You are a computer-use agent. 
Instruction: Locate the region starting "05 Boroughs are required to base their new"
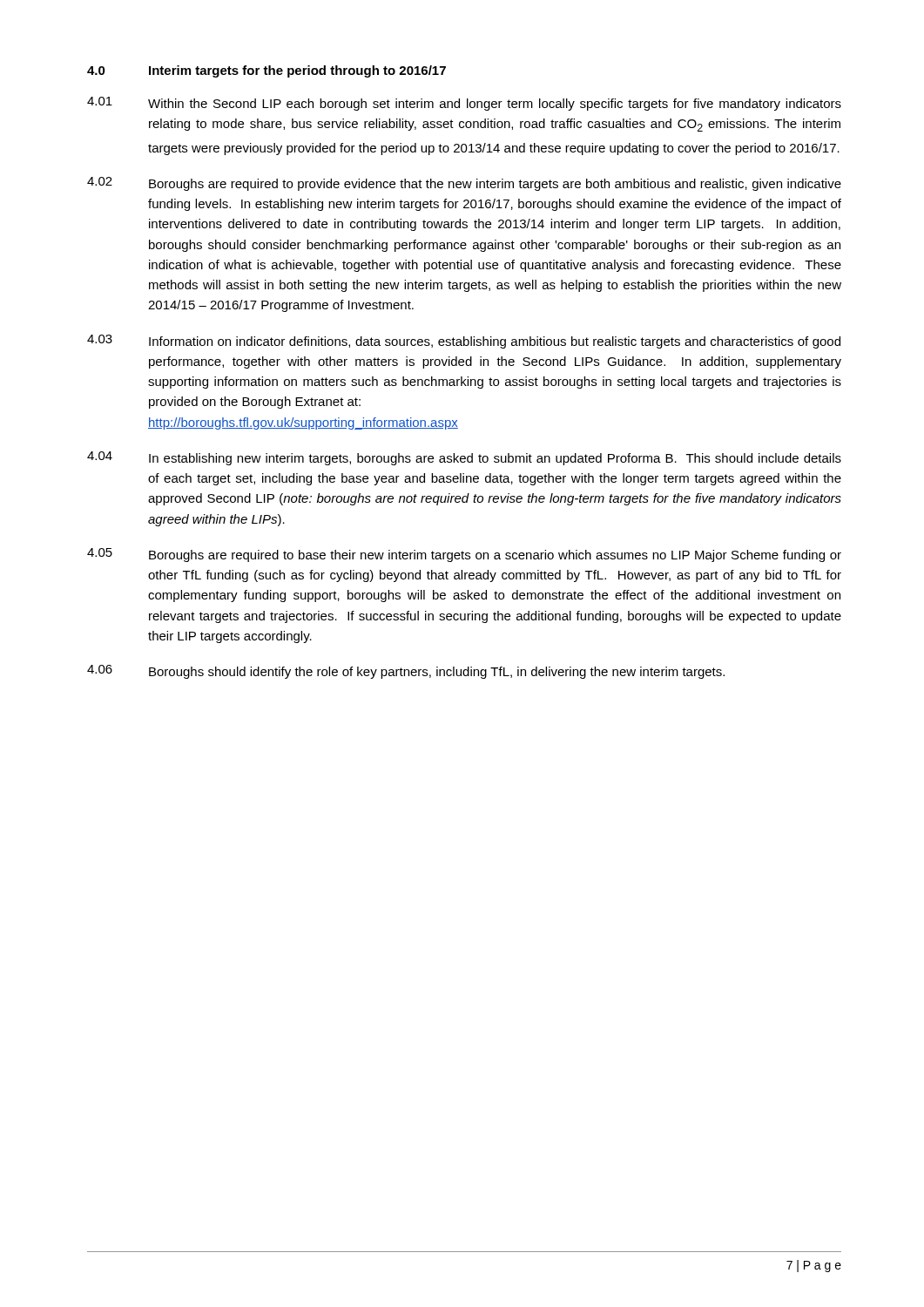click(x=464, y=595)
